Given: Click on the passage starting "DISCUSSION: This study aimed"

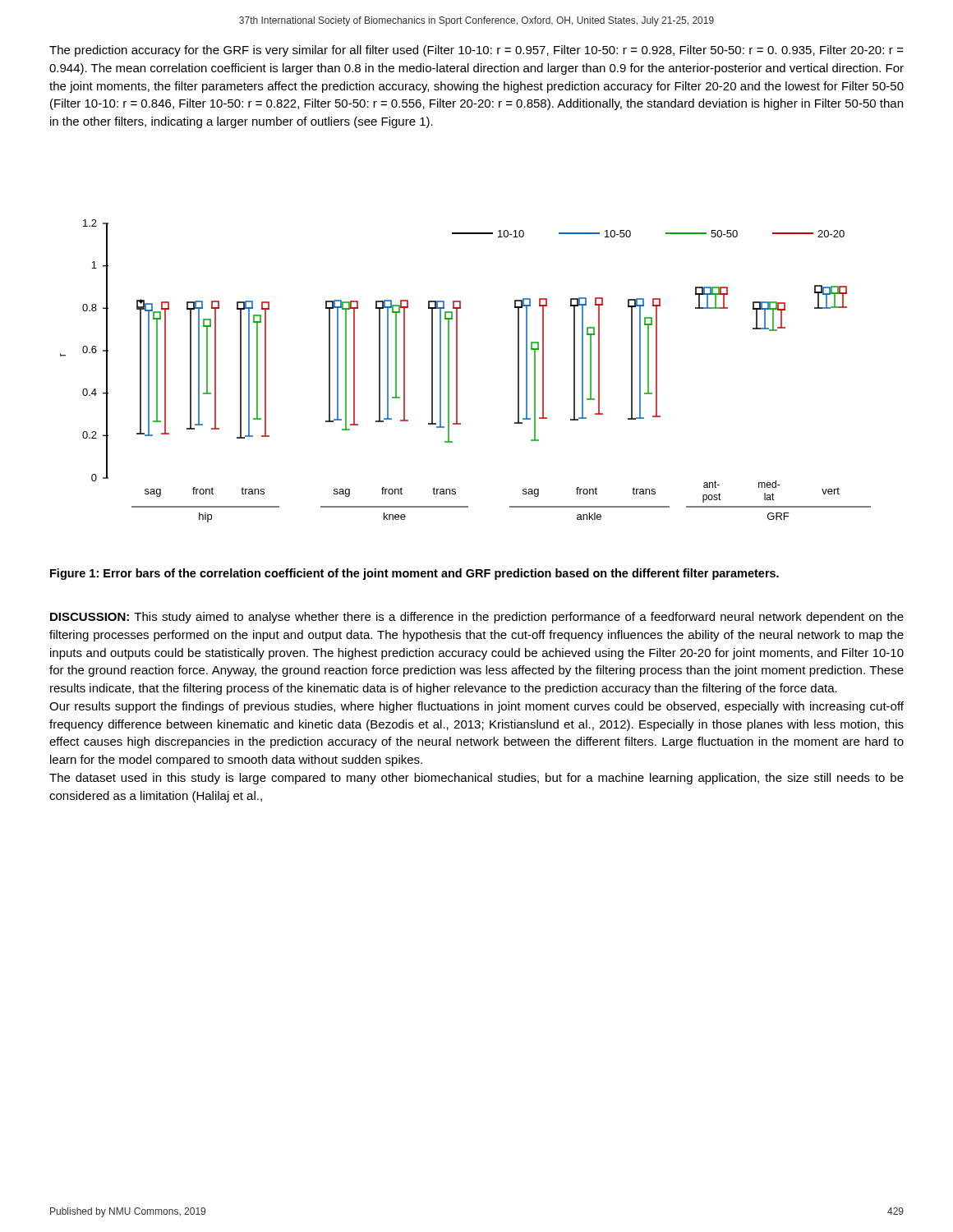Looking at the screenshot, I should tap(476, 706).
